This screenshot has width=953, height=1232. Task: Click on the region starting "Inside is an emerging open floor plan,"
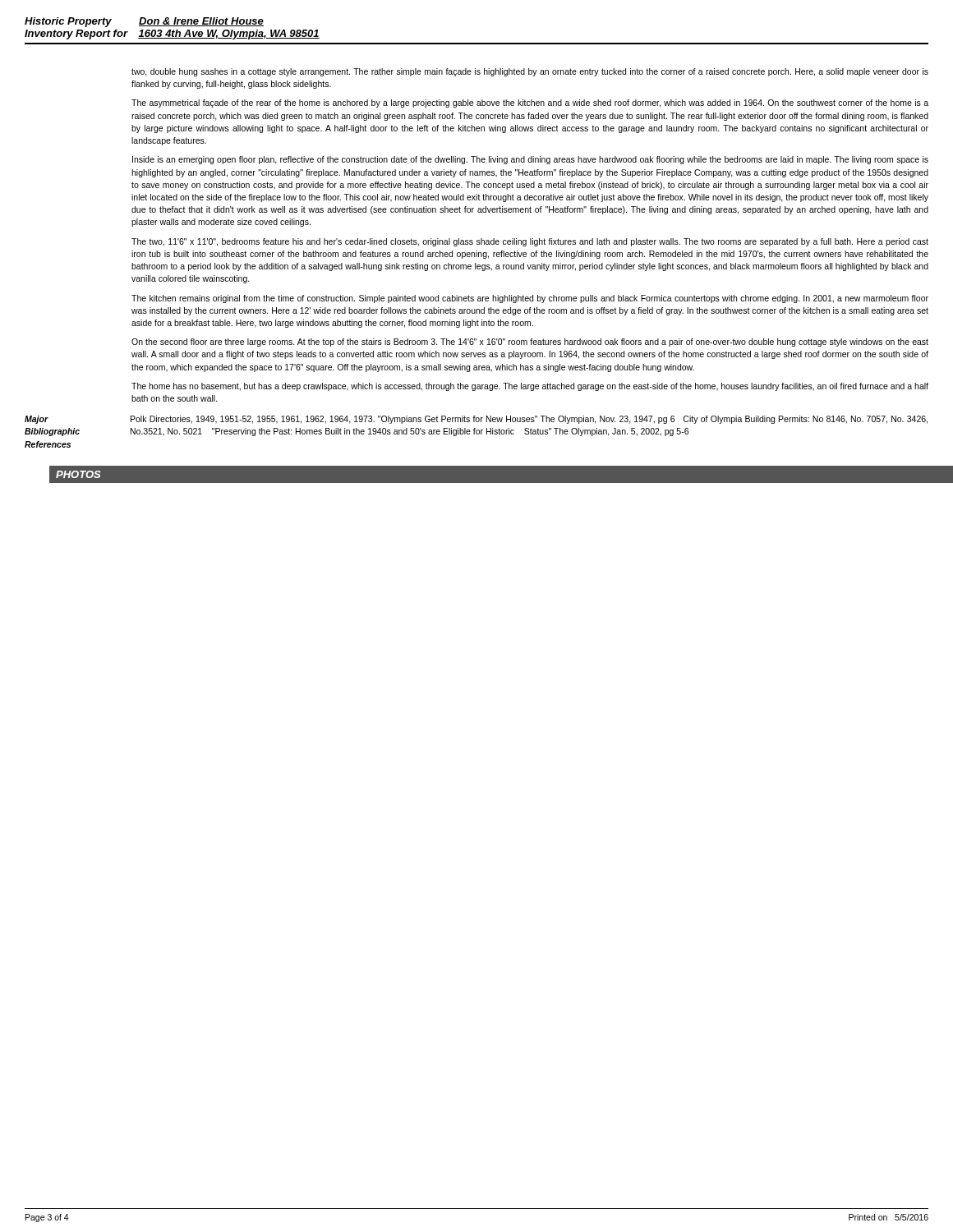(x=530, y=191)
